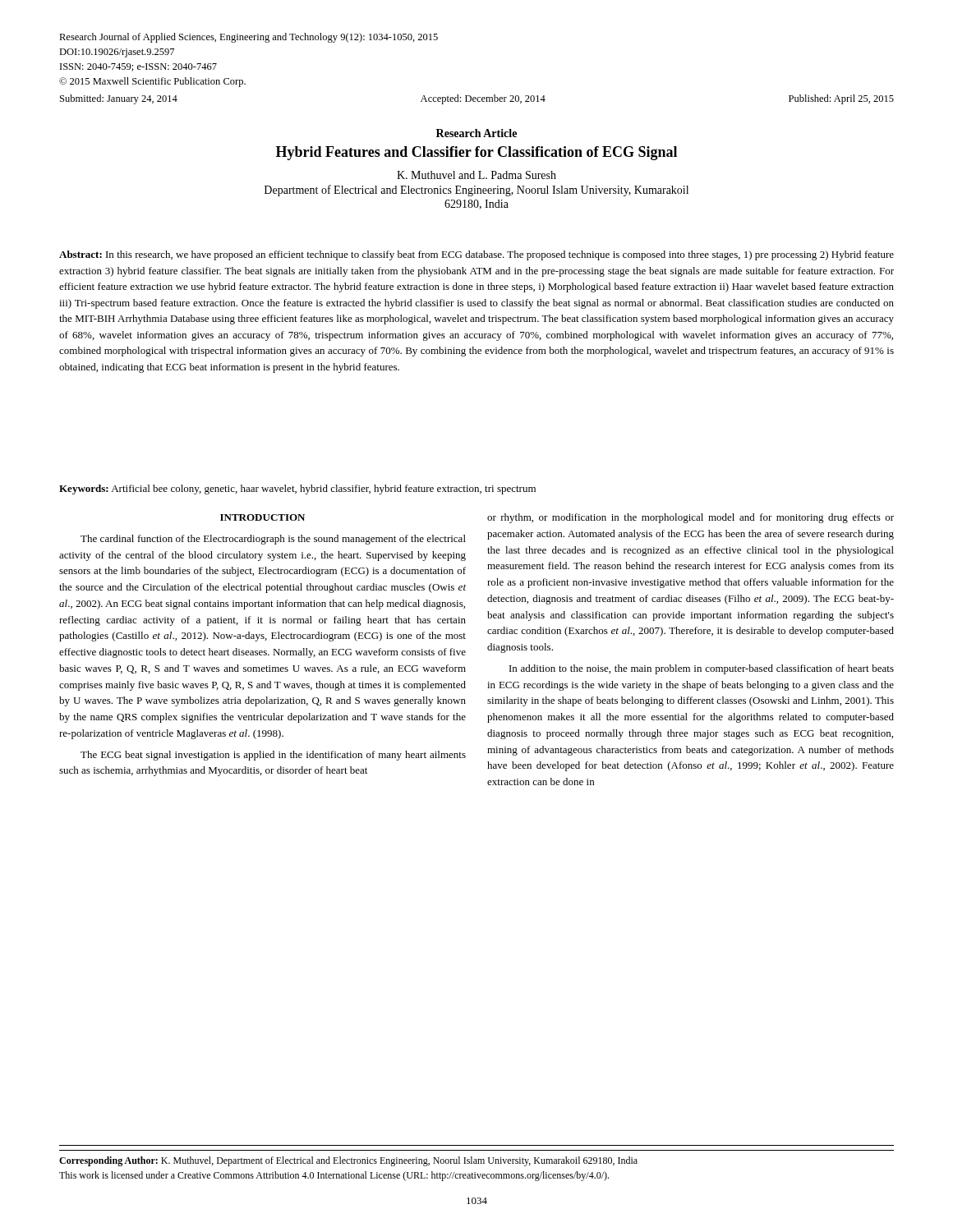953x1232 pixels.
Task: Point to the title beginning "Research Article Hybrid"
Action: tap(476, 169)
